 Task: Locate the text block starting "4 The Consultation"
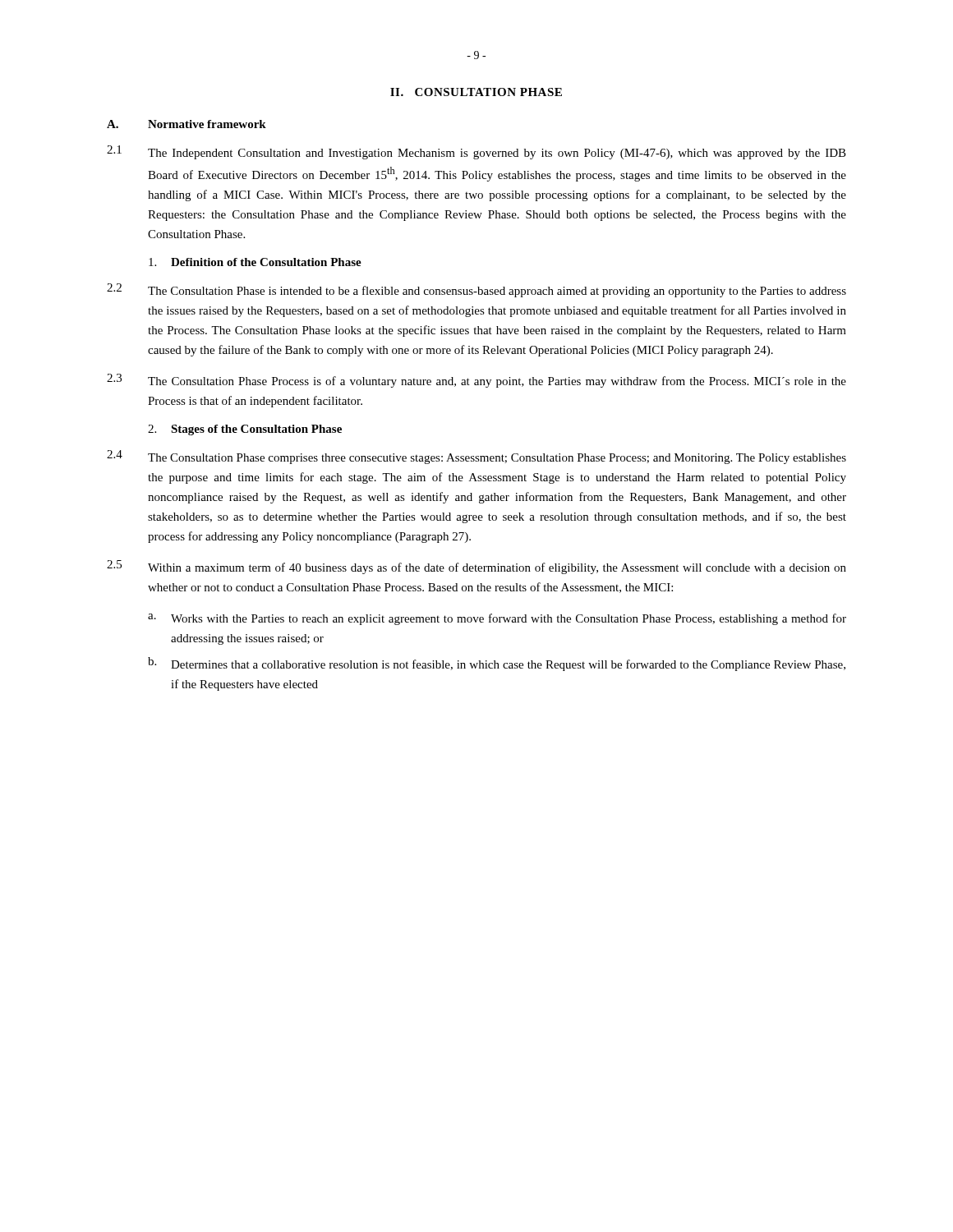476,497
